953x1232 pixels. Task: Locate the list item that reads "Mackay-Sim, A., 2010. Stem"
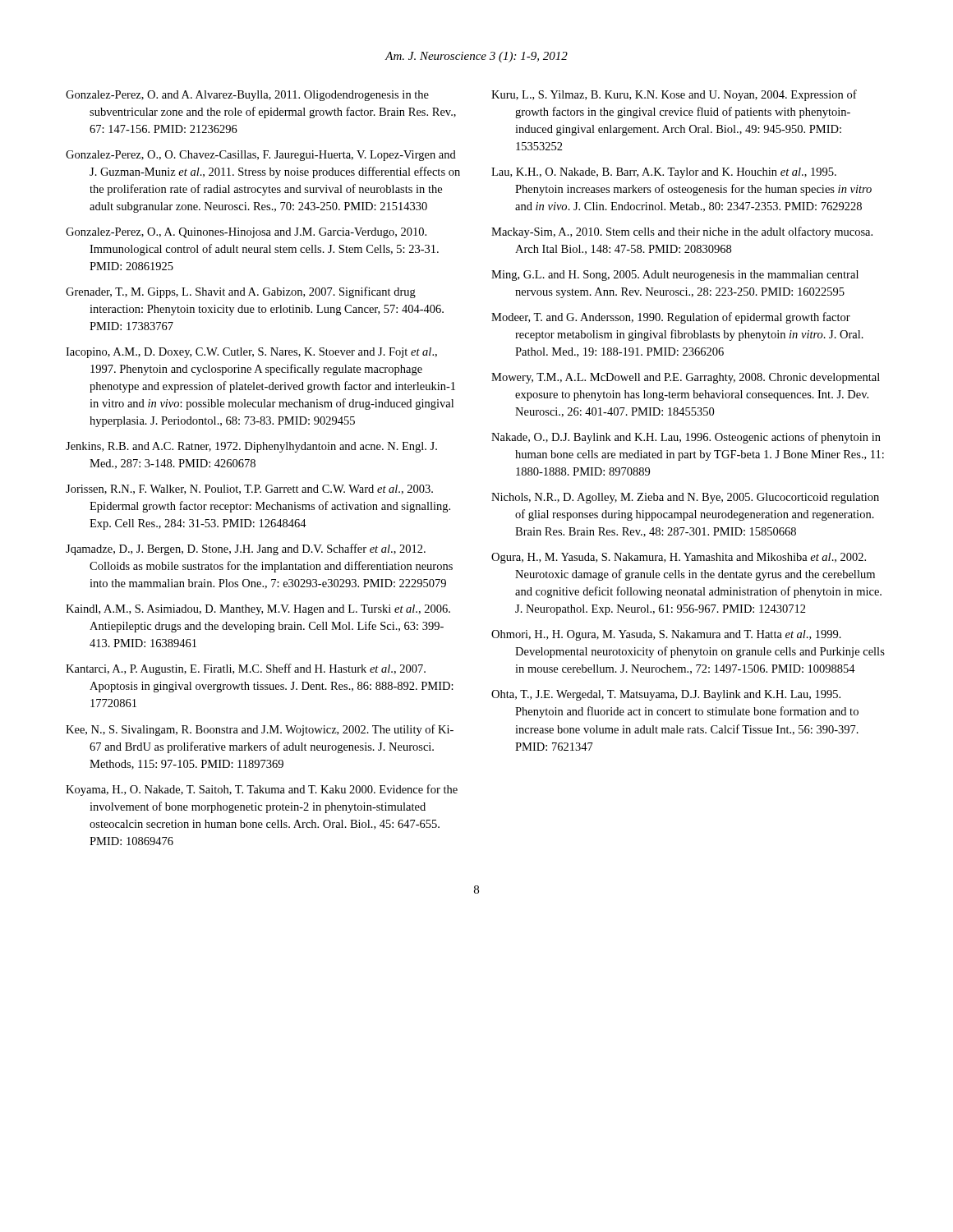pos(682,240)
